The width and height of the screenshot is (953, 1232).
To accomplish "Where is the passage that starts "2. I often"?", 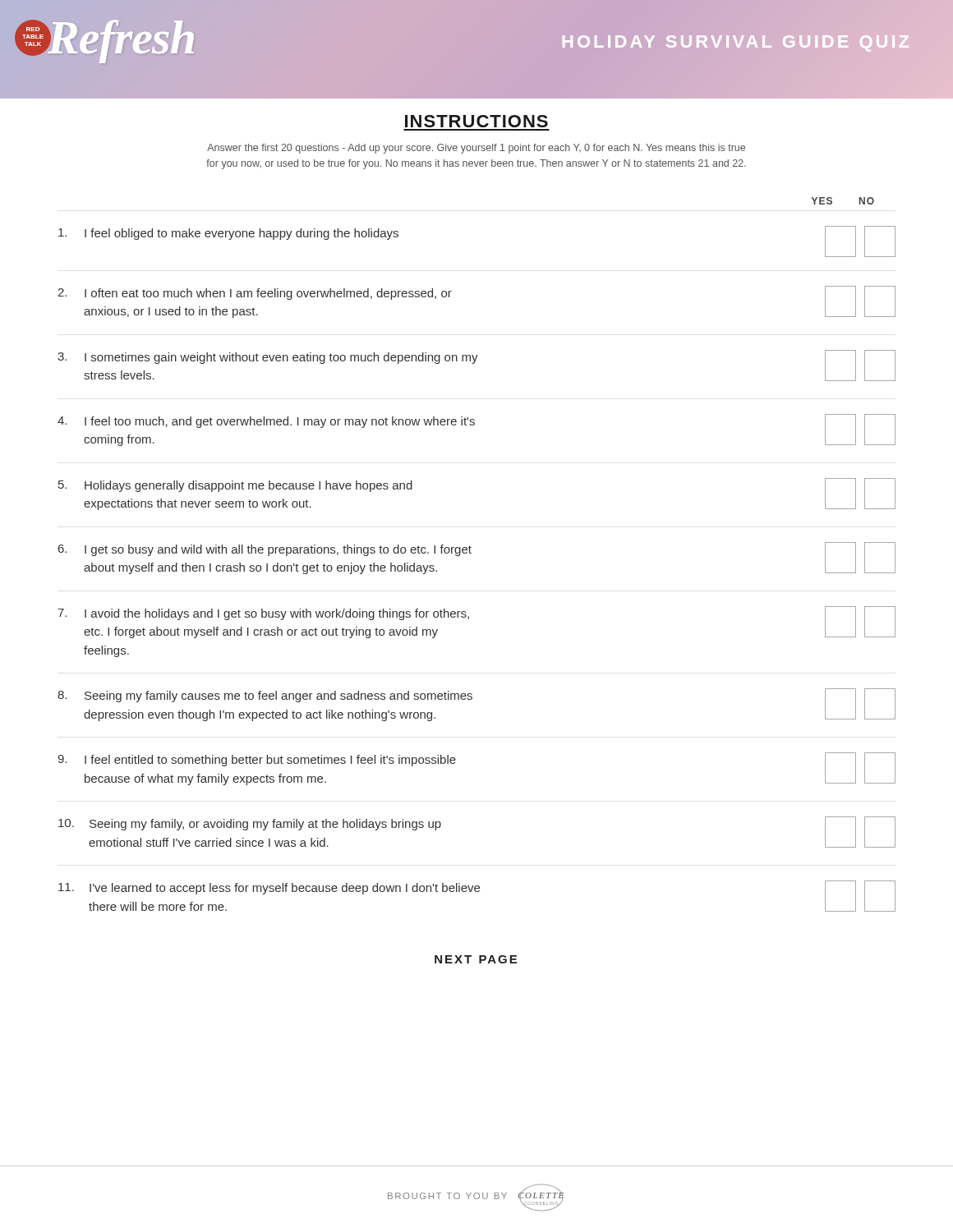I will (258, 297).
